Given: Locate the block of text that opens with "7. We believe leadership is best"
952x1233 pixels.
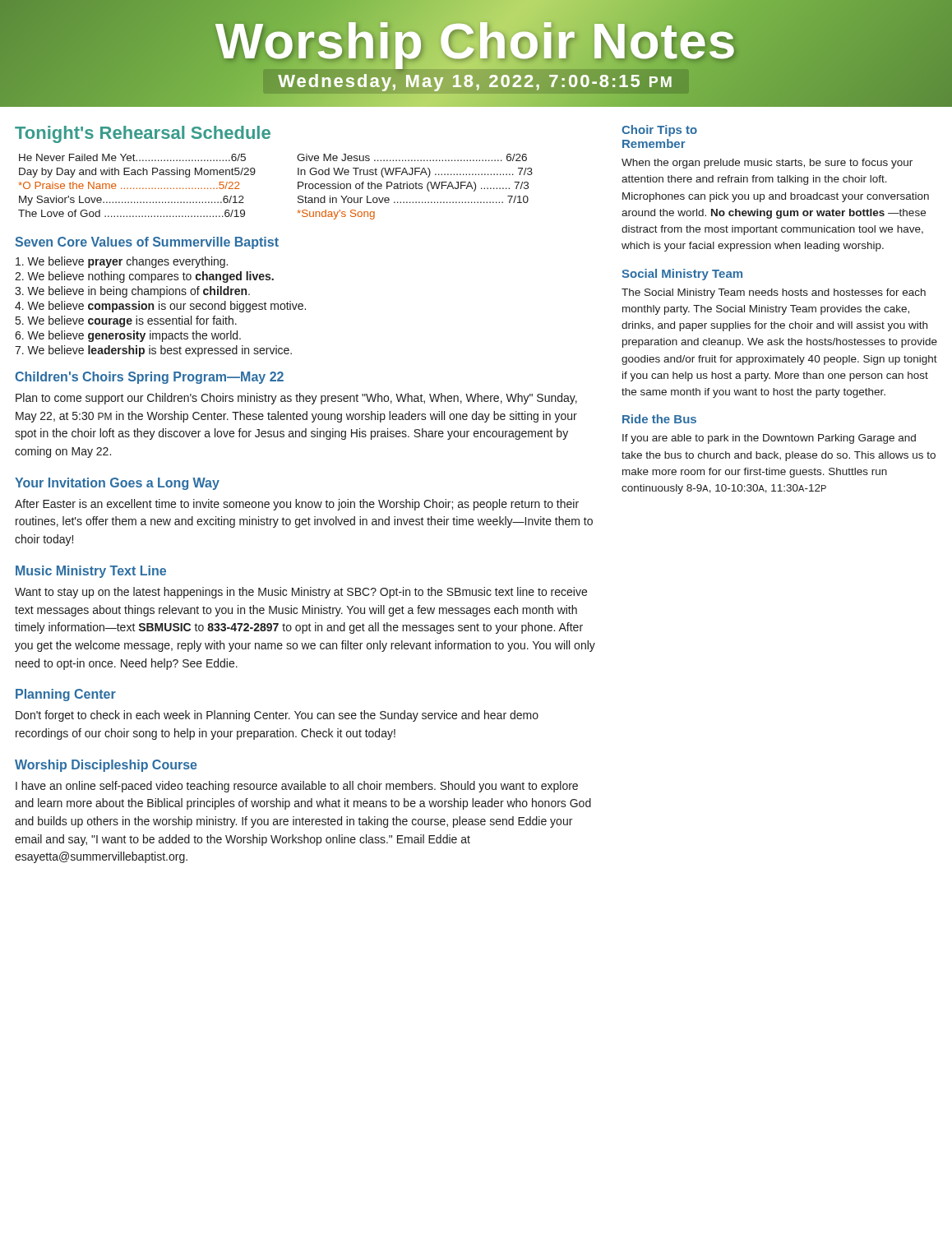Looking at the screenshot, I should [154, 350].
